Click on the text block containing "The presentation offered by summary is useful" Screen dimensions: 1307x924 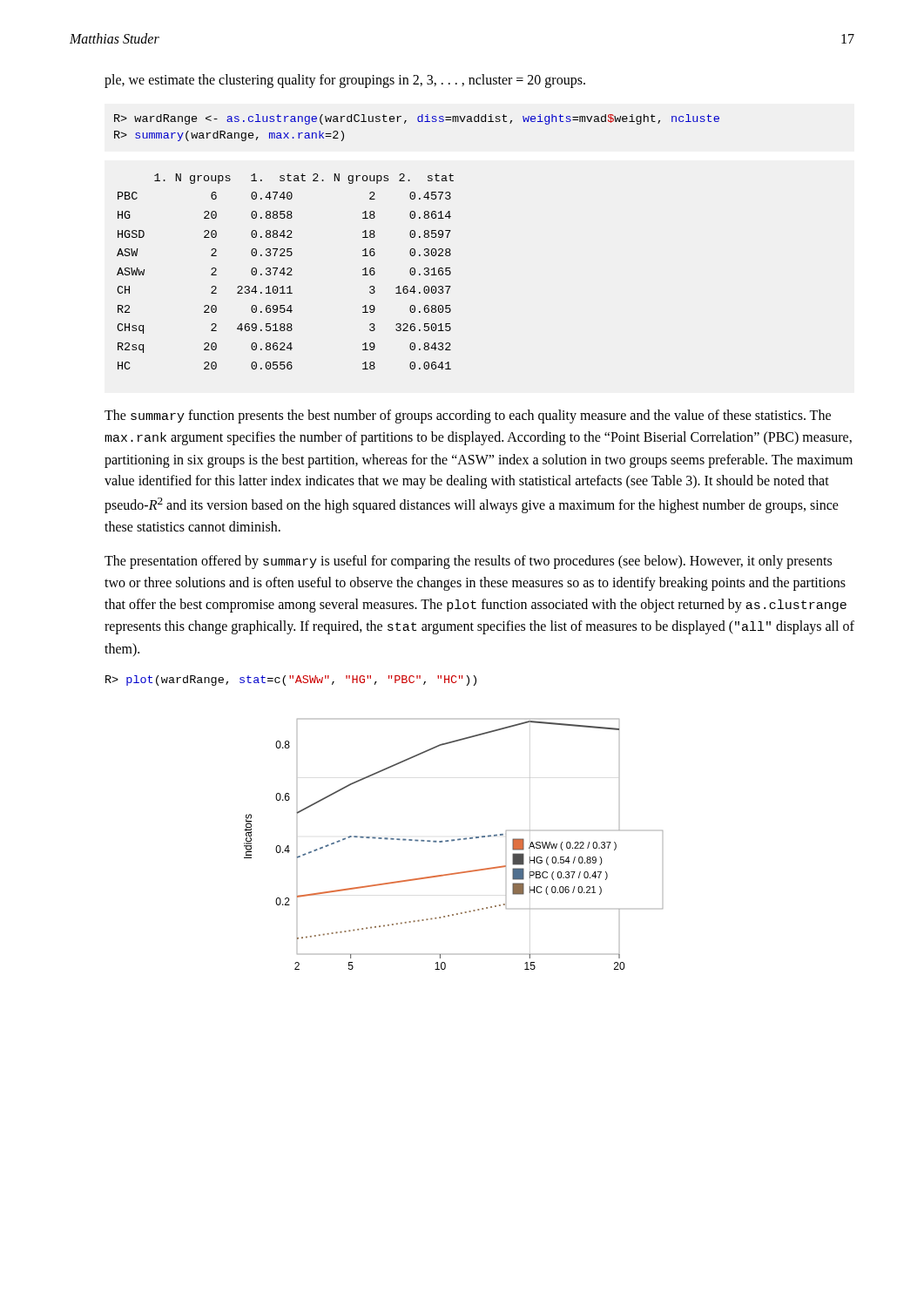click(479, 605)
